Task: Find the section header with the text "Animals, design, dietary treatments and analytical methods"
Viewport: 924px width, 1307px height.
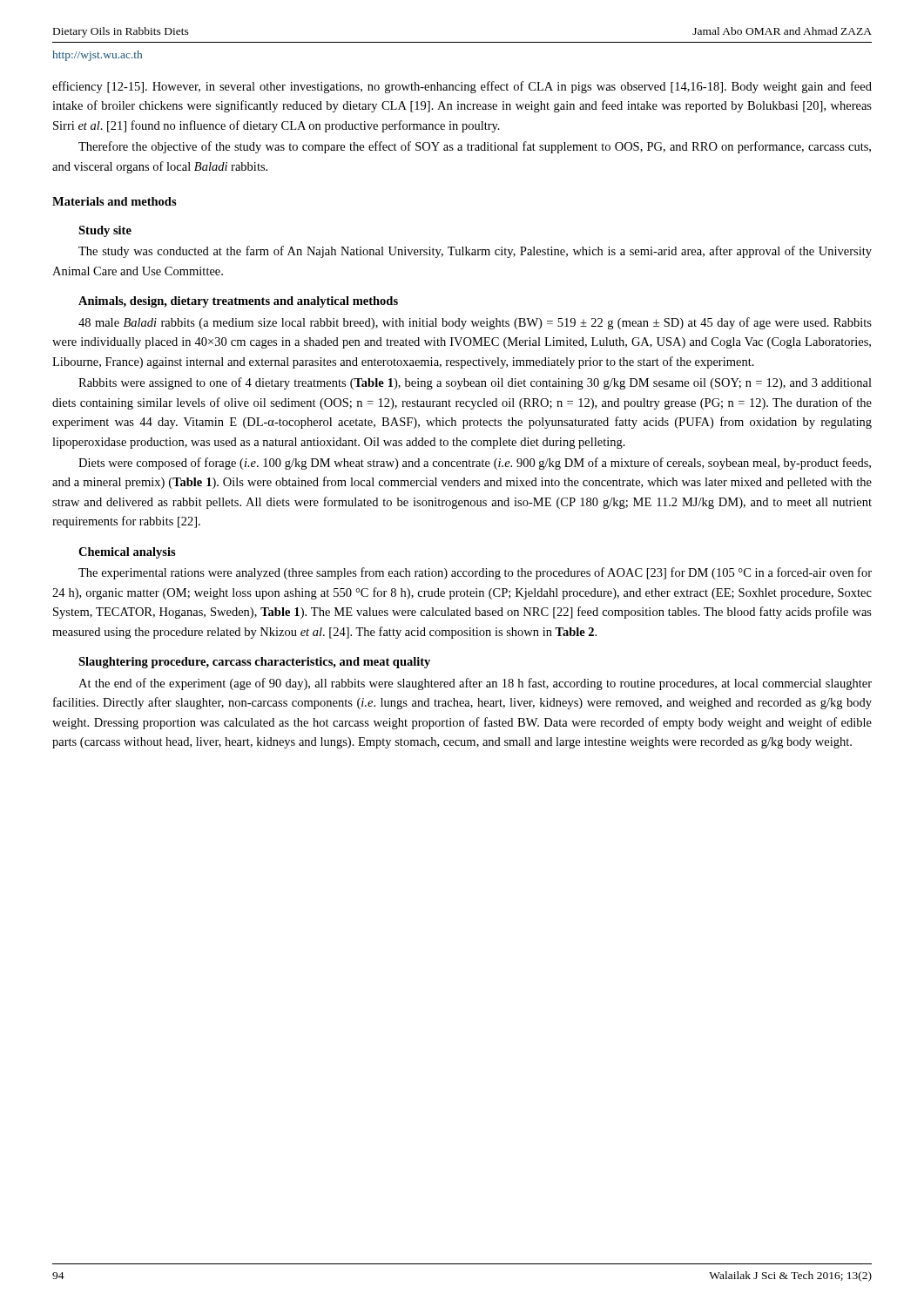Action: [x=238, y=302]
